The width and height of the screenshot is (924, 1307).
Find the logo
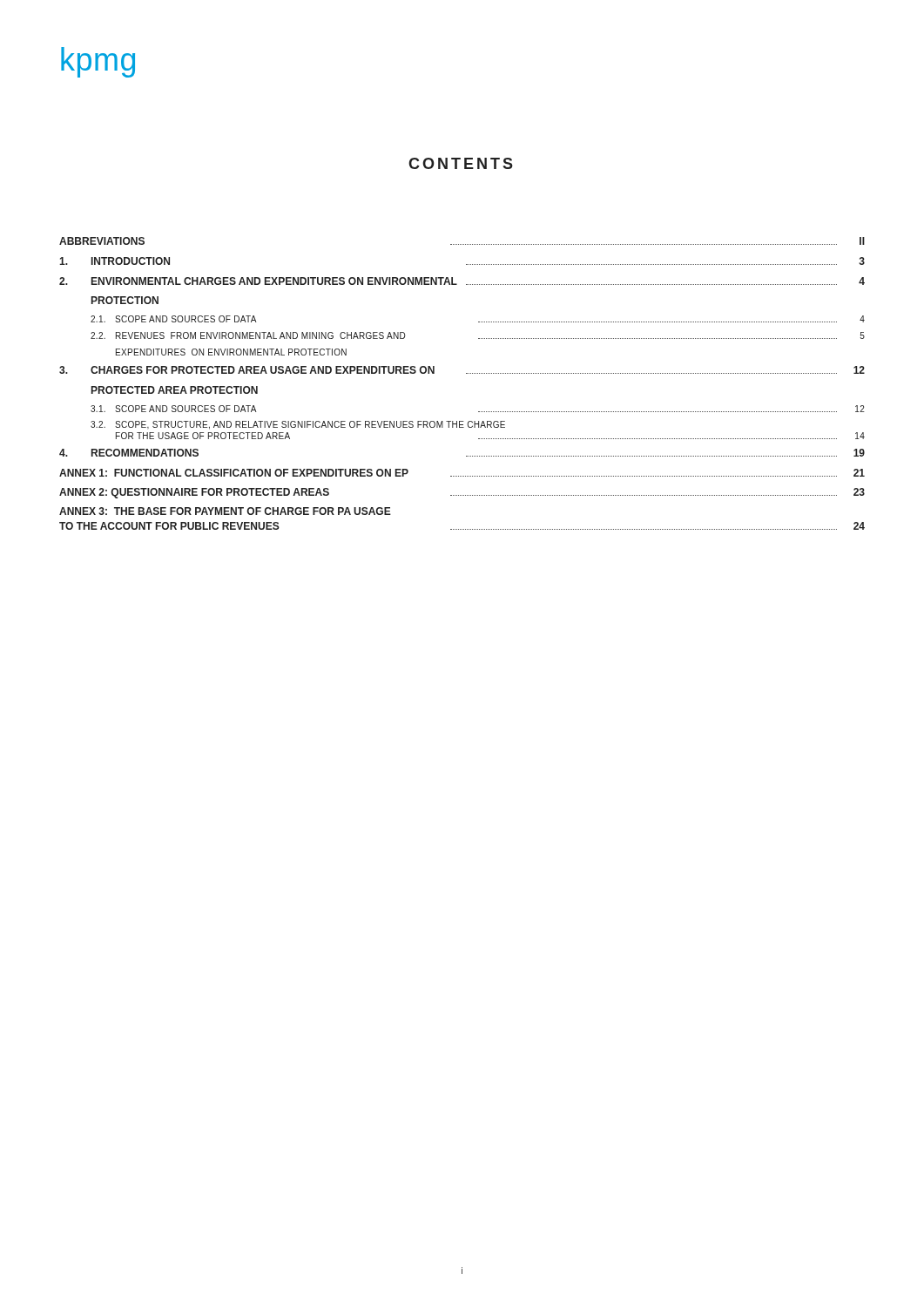point(98,60)
